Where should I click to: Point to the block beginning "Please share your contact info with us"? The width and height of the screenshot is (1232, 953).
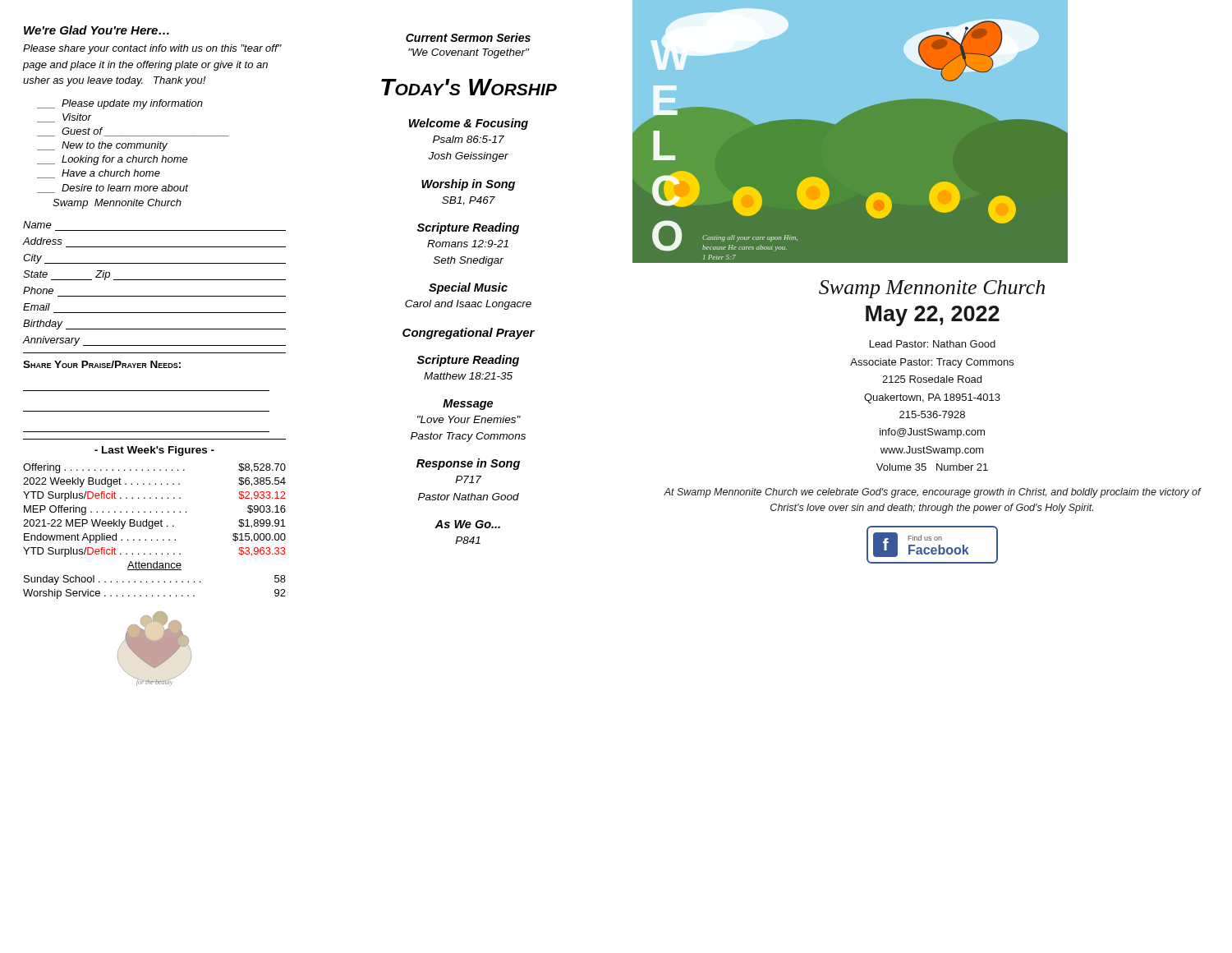[x=152, y=64]
